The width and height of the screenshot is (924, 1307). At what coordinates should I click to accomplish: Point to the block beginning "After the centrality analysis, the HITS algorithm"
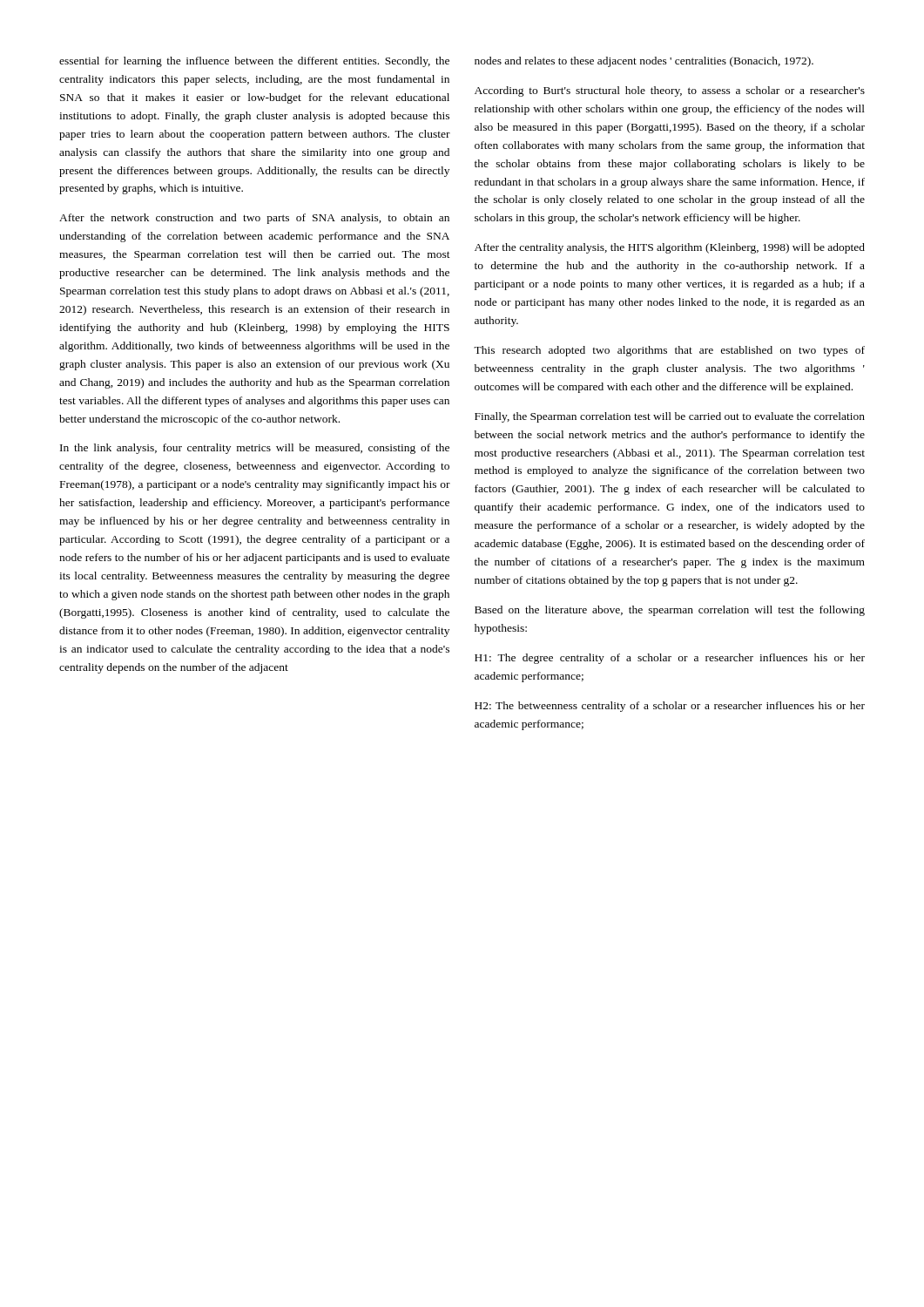coord(669,285)
